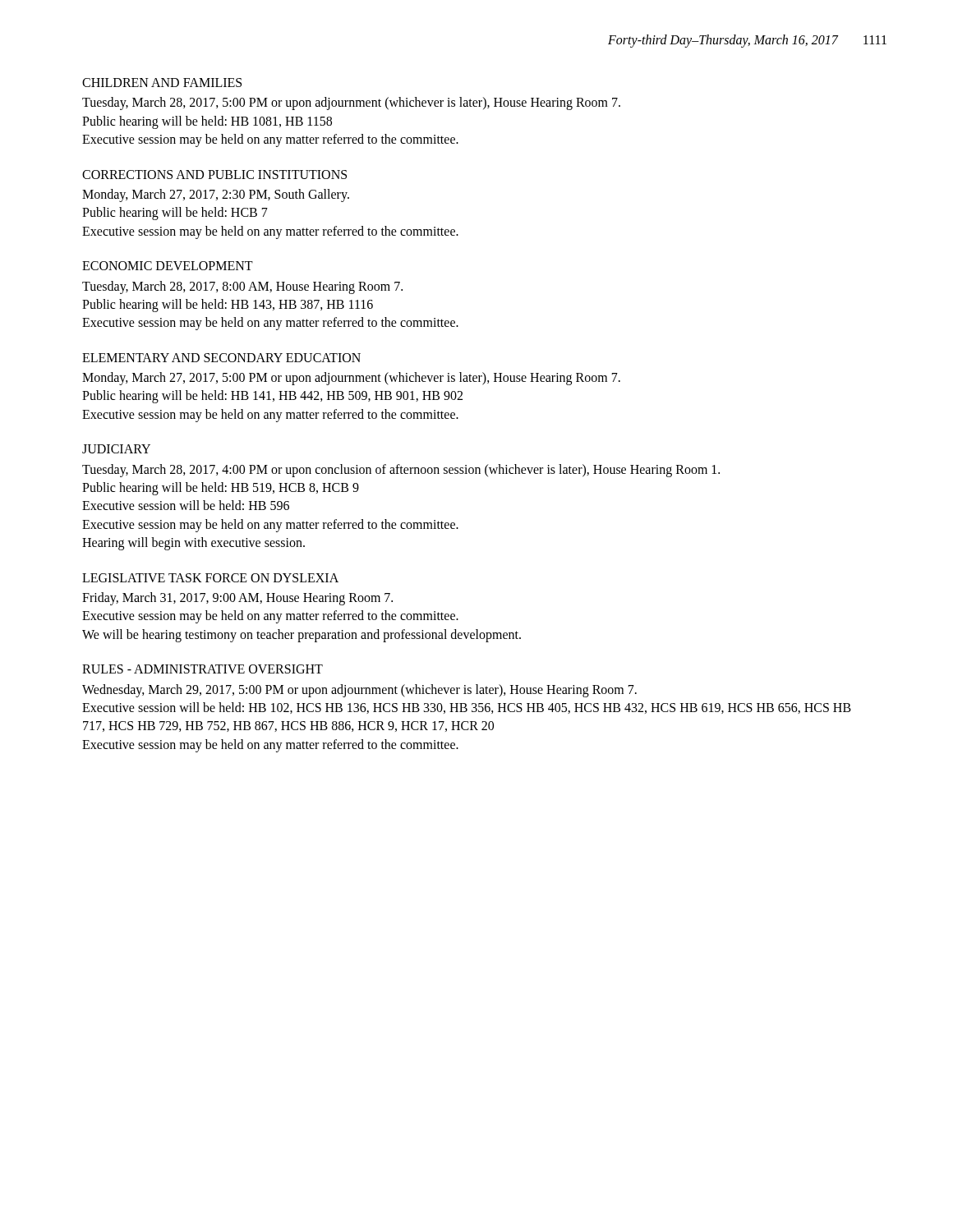Click on the text block starting "RULES - ADMINISTRATIVE OVERSIGHT"

pos(202,669)
